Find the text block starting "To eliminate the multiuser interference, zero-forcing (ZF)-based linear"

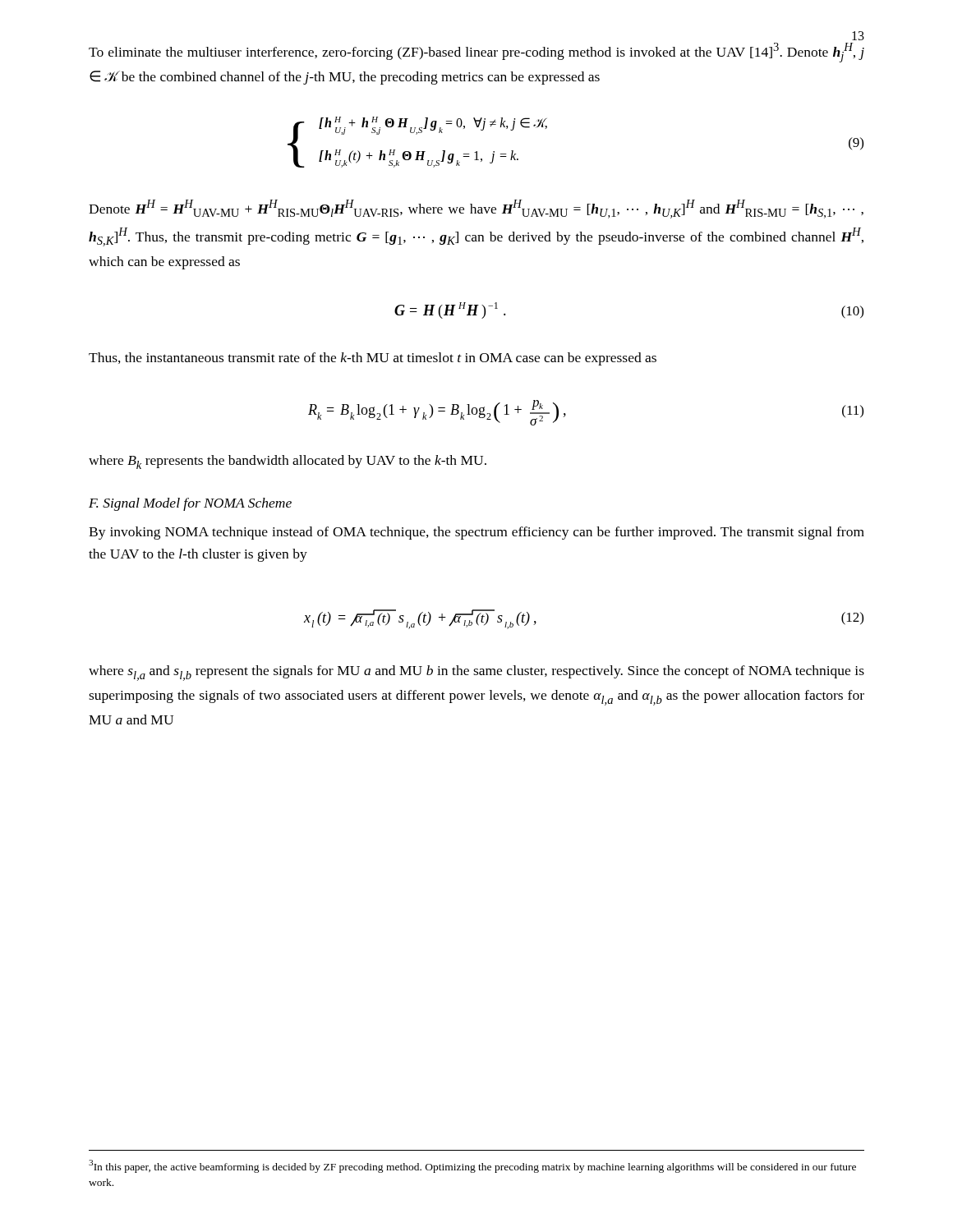click(476, 62)
